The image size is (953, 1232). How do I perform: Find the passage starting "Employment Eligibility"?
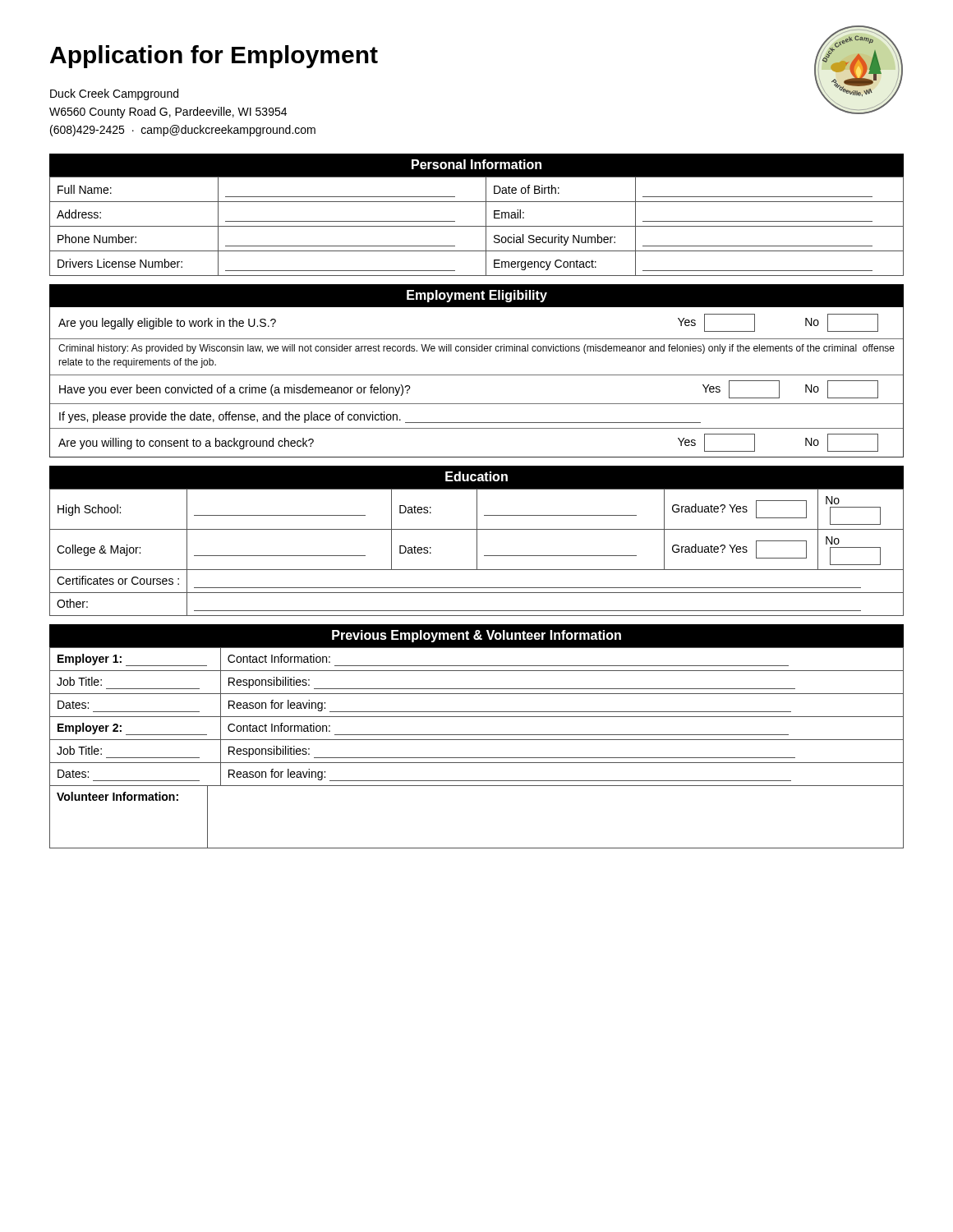point(476,296)
